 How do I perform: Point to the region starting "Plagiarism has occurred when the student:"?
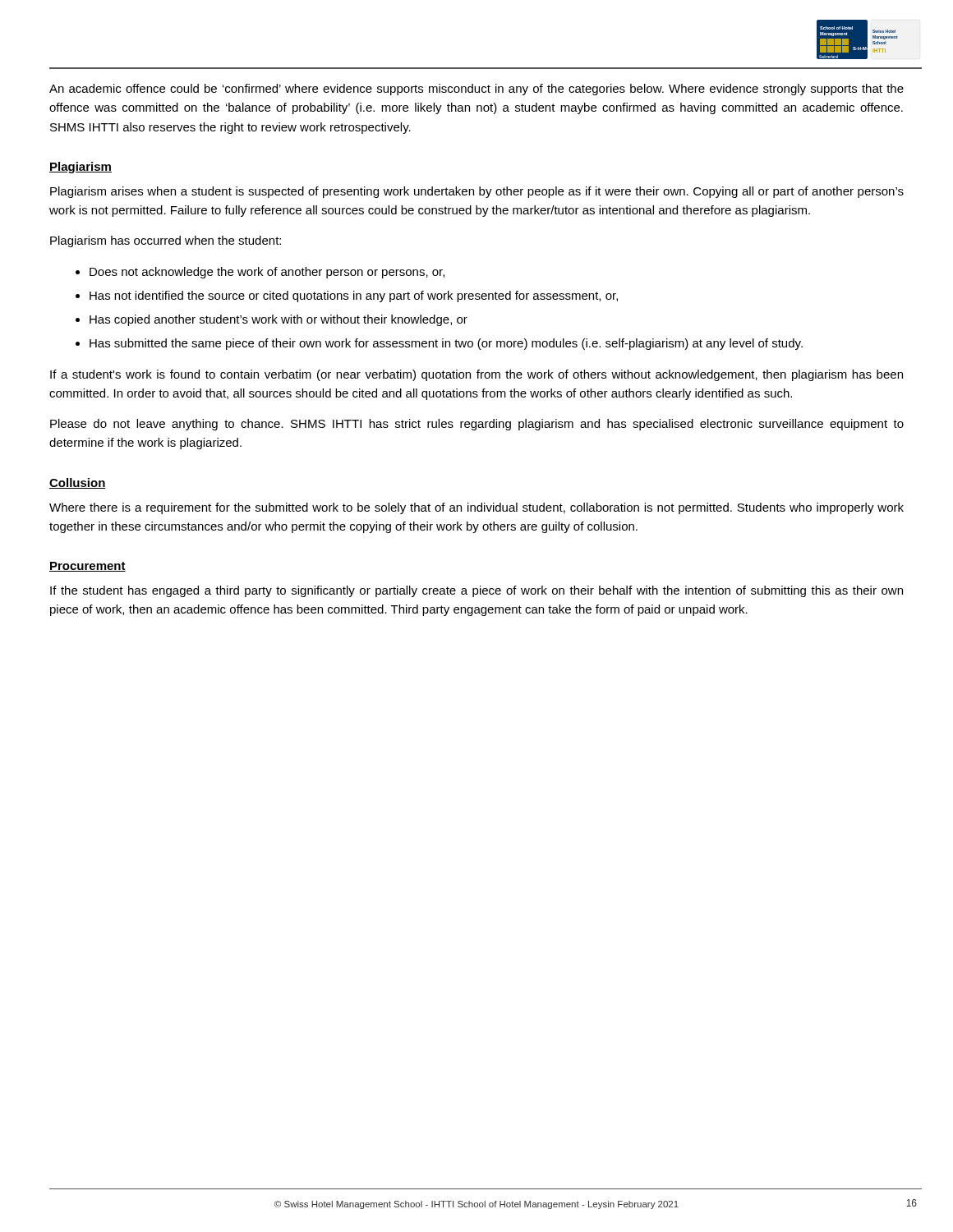click(x=166, y=240)
